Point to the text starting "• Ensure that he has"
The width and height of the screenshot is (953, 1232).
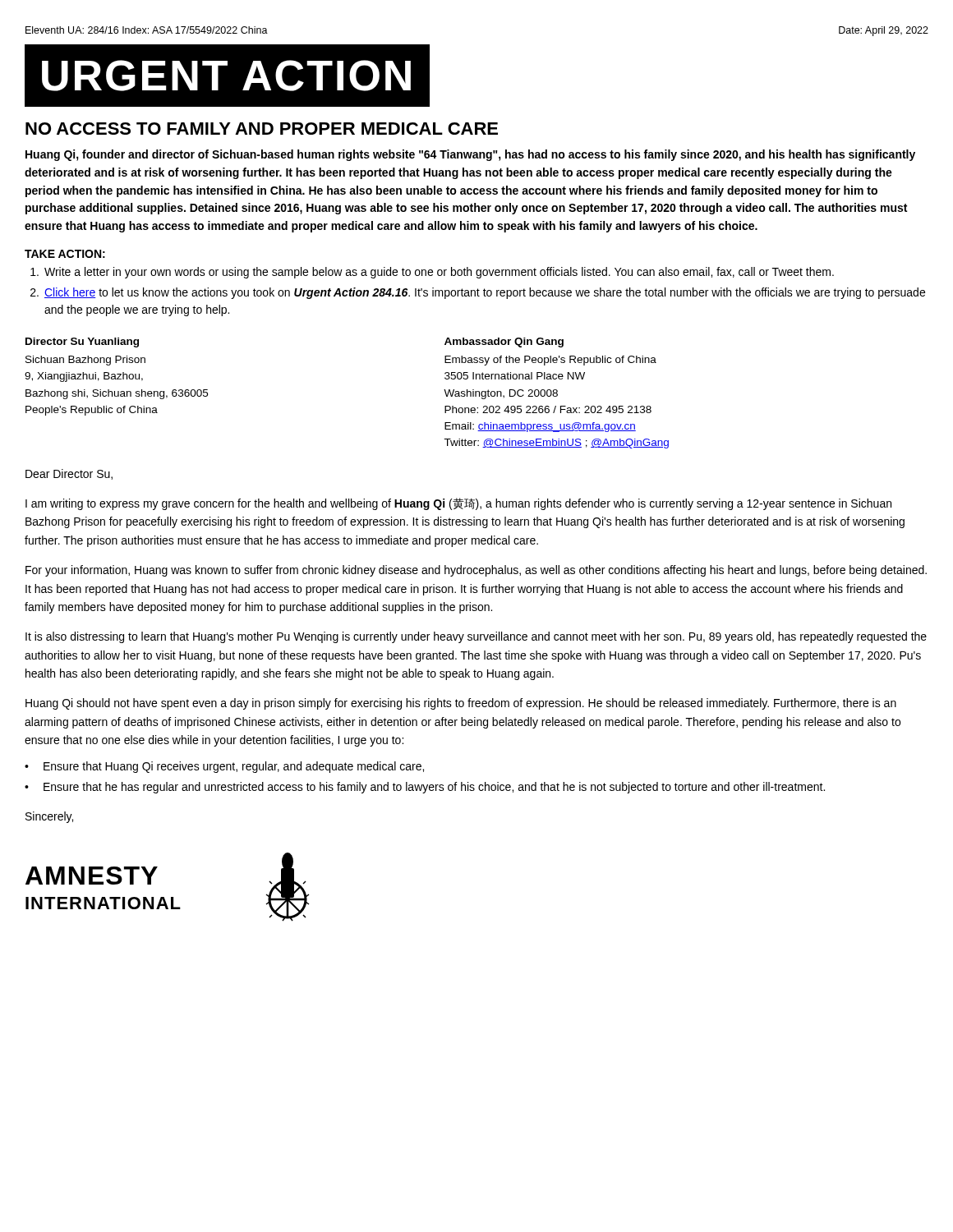pyautogui.click(x=425, y=787)
